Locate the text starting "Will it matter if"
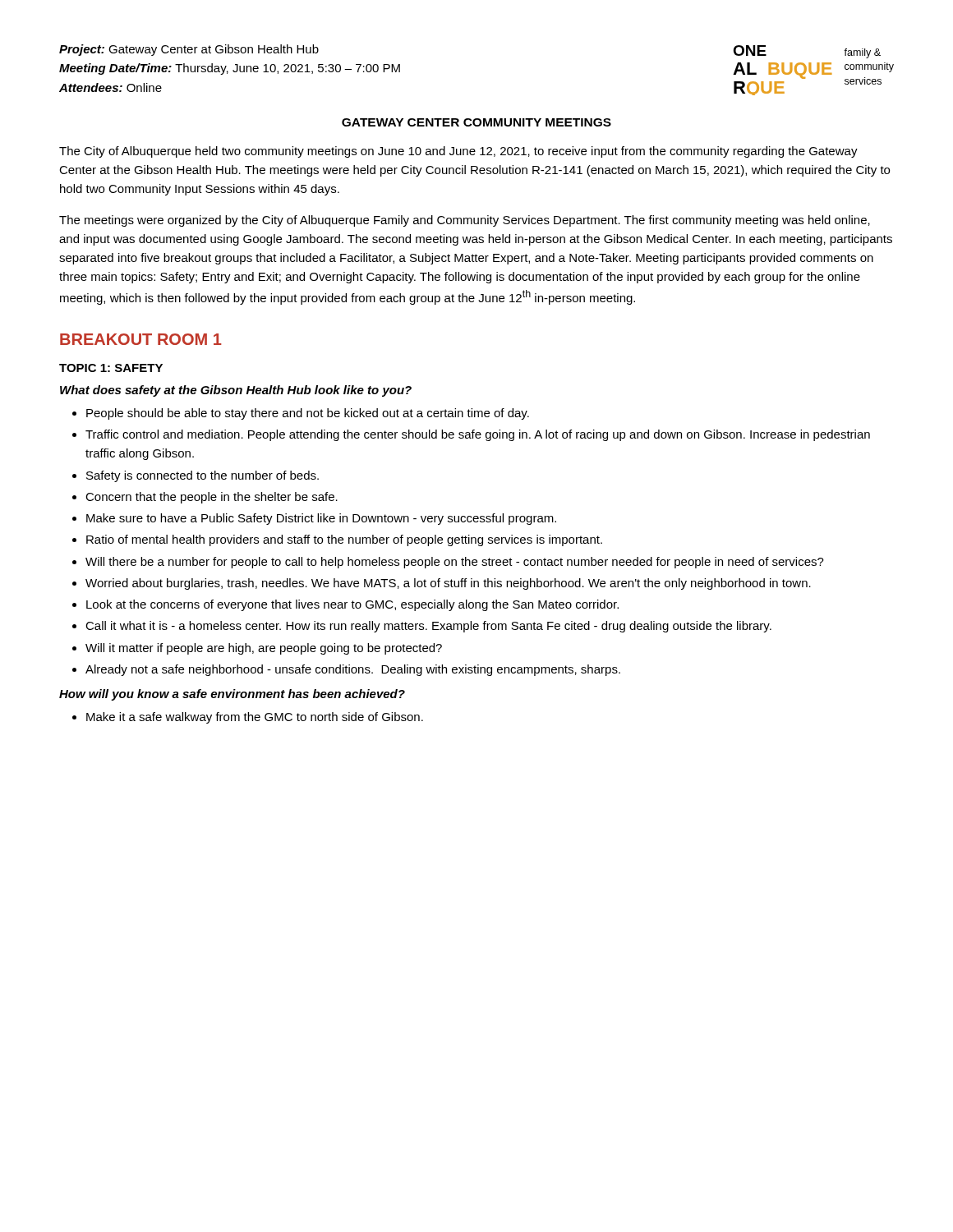Screen dimensions: 1232x953 [264, 647]
